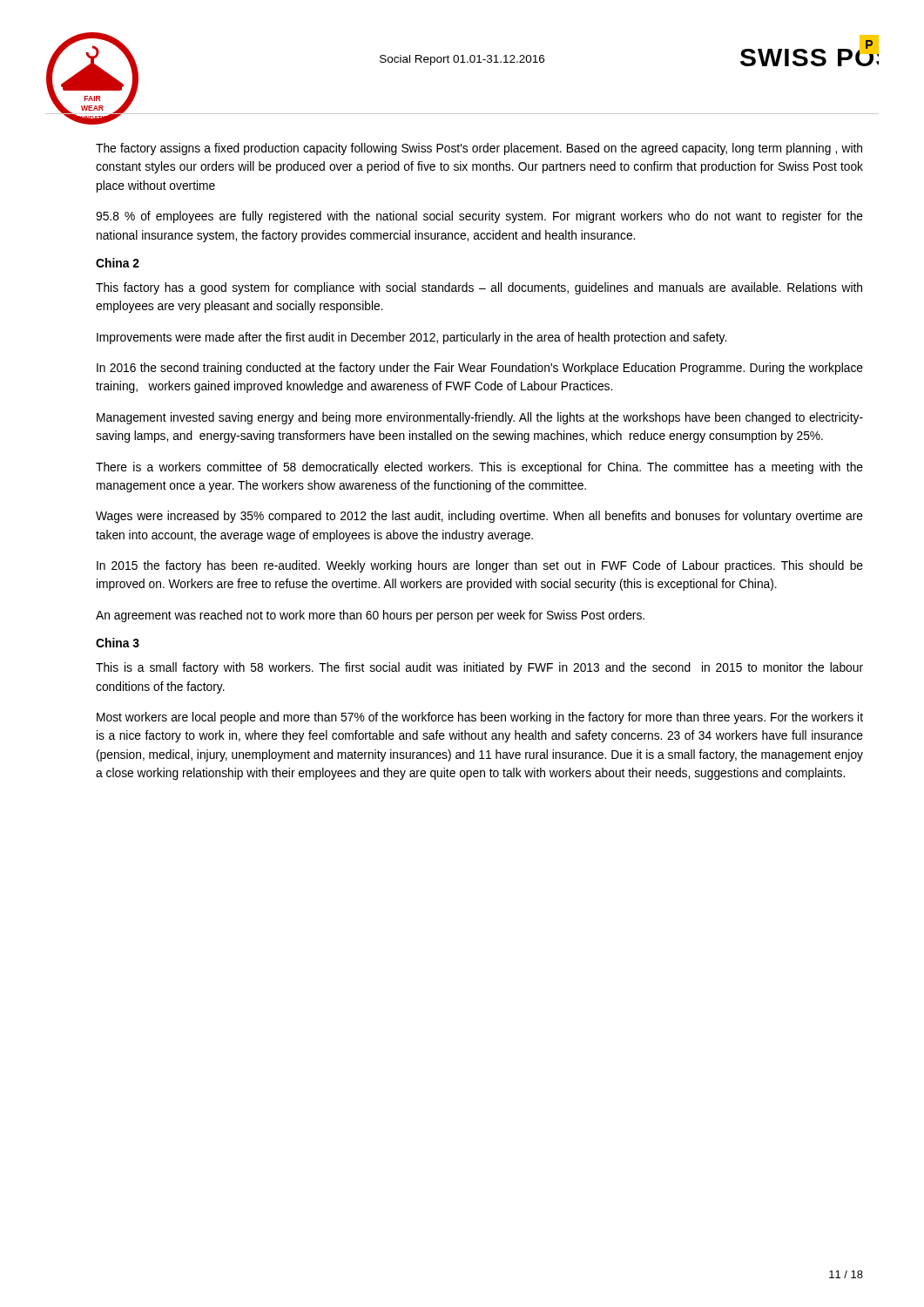Viewport: 924px width, 1307px height.
Task: Click the passage that begins "The factory assigns a fixed production"
Action: click(x=479, y=167)
